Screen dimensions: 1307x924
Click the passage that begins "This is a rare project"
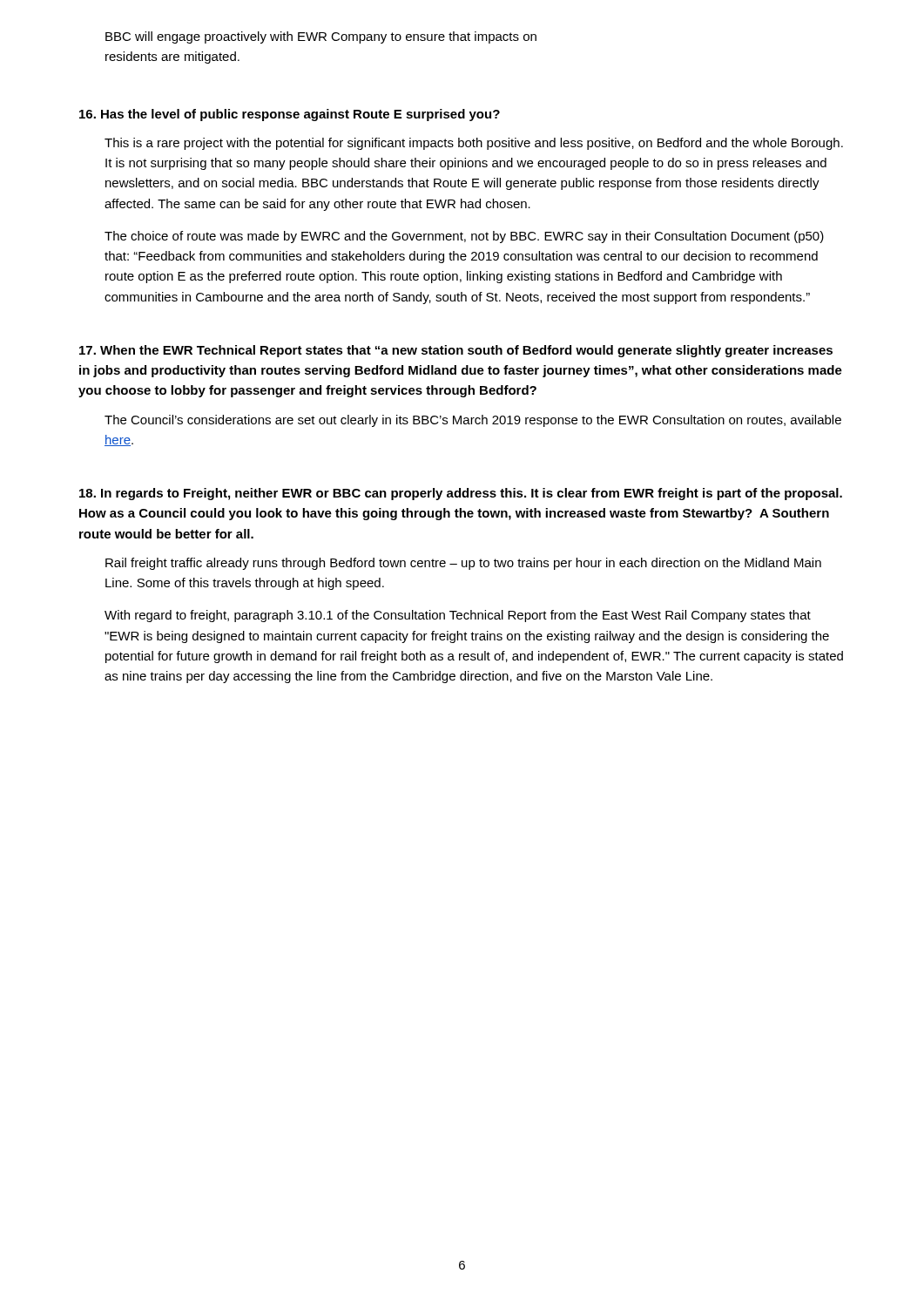[x=474, y=173]
